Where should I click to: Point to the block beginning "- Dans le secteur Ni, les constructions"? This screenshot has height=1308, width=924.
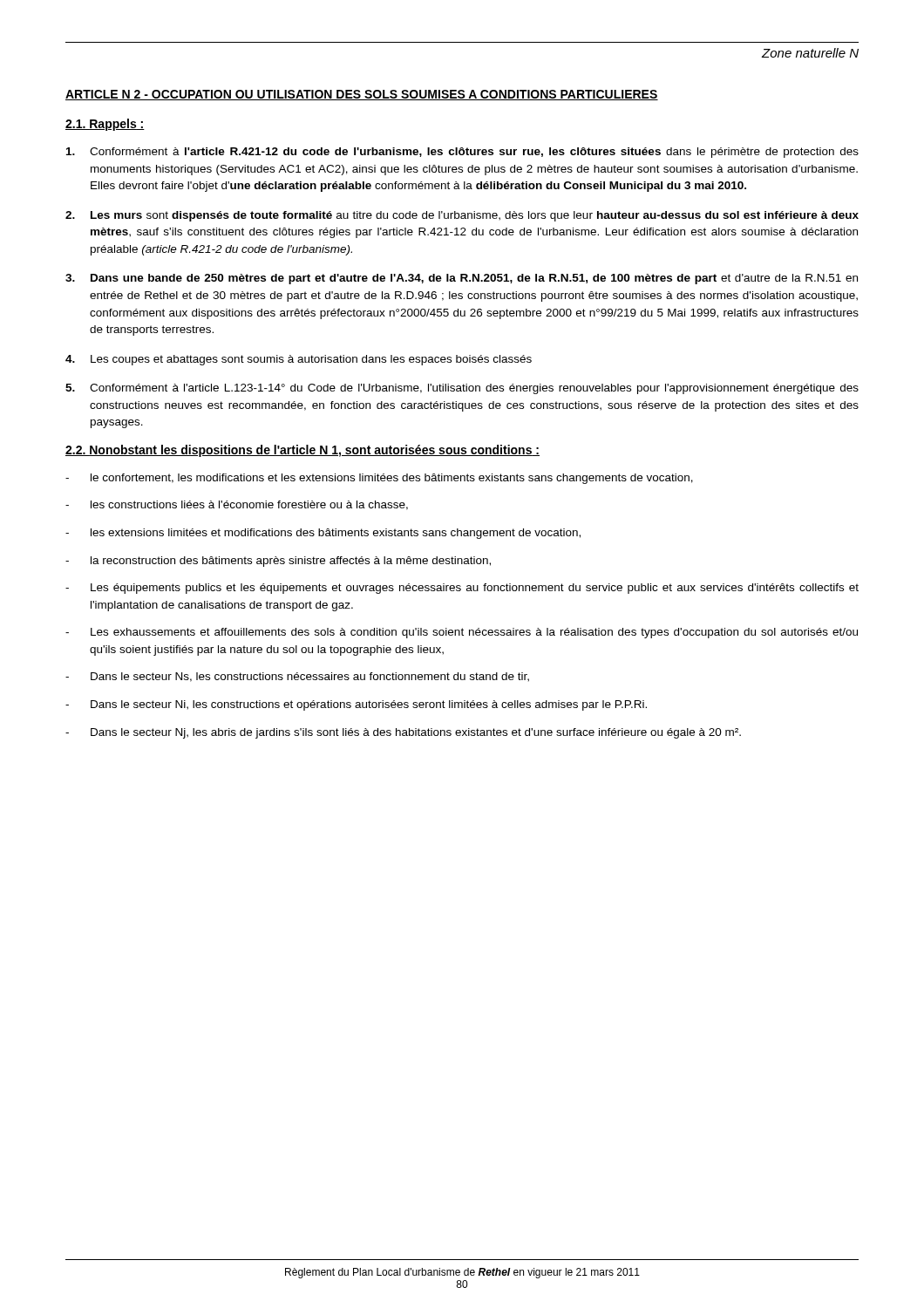coord(462,704)
